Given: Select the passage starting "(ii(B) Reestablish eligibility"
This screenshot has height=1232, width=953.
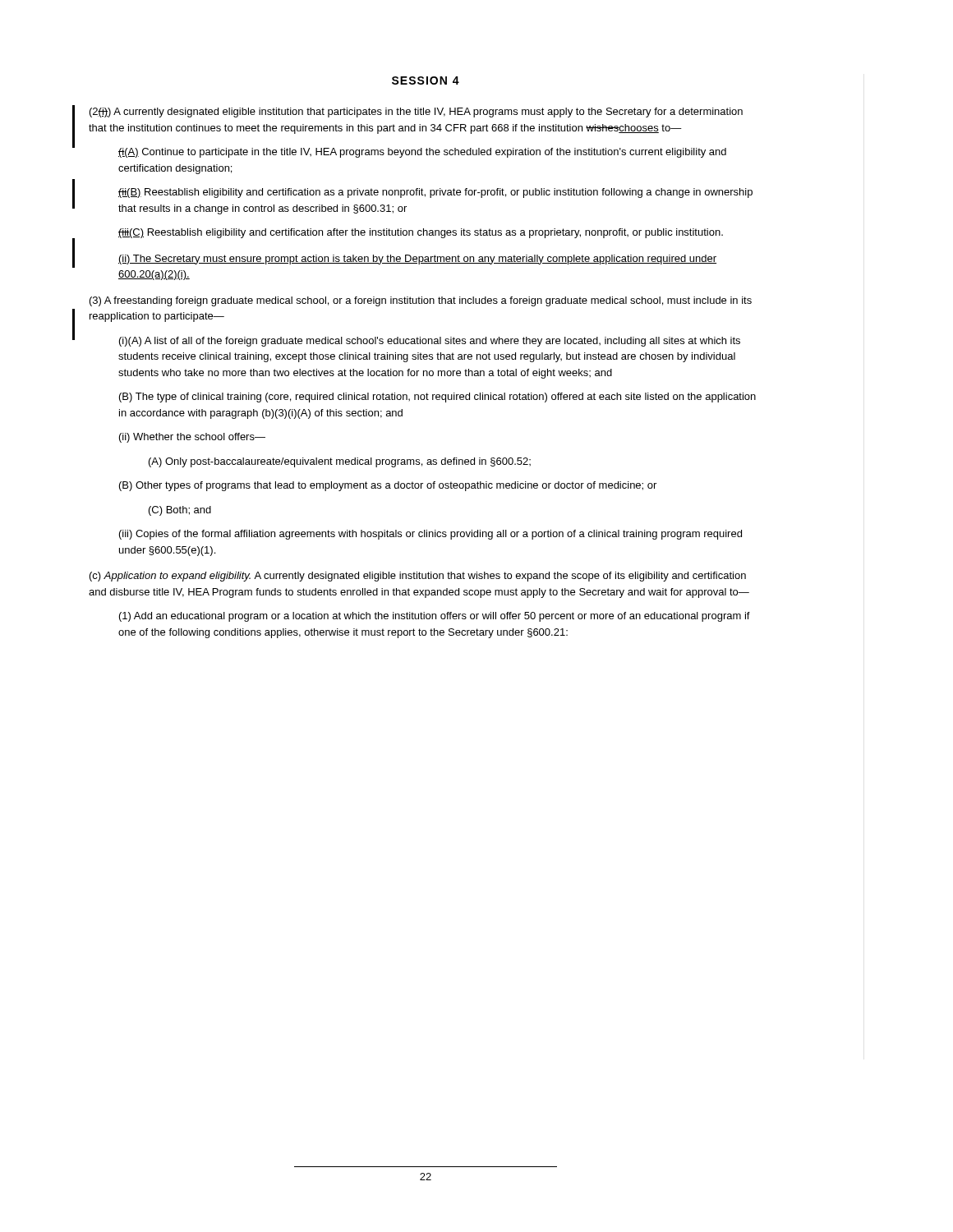Looking at the screenshot, I should 436,200.
